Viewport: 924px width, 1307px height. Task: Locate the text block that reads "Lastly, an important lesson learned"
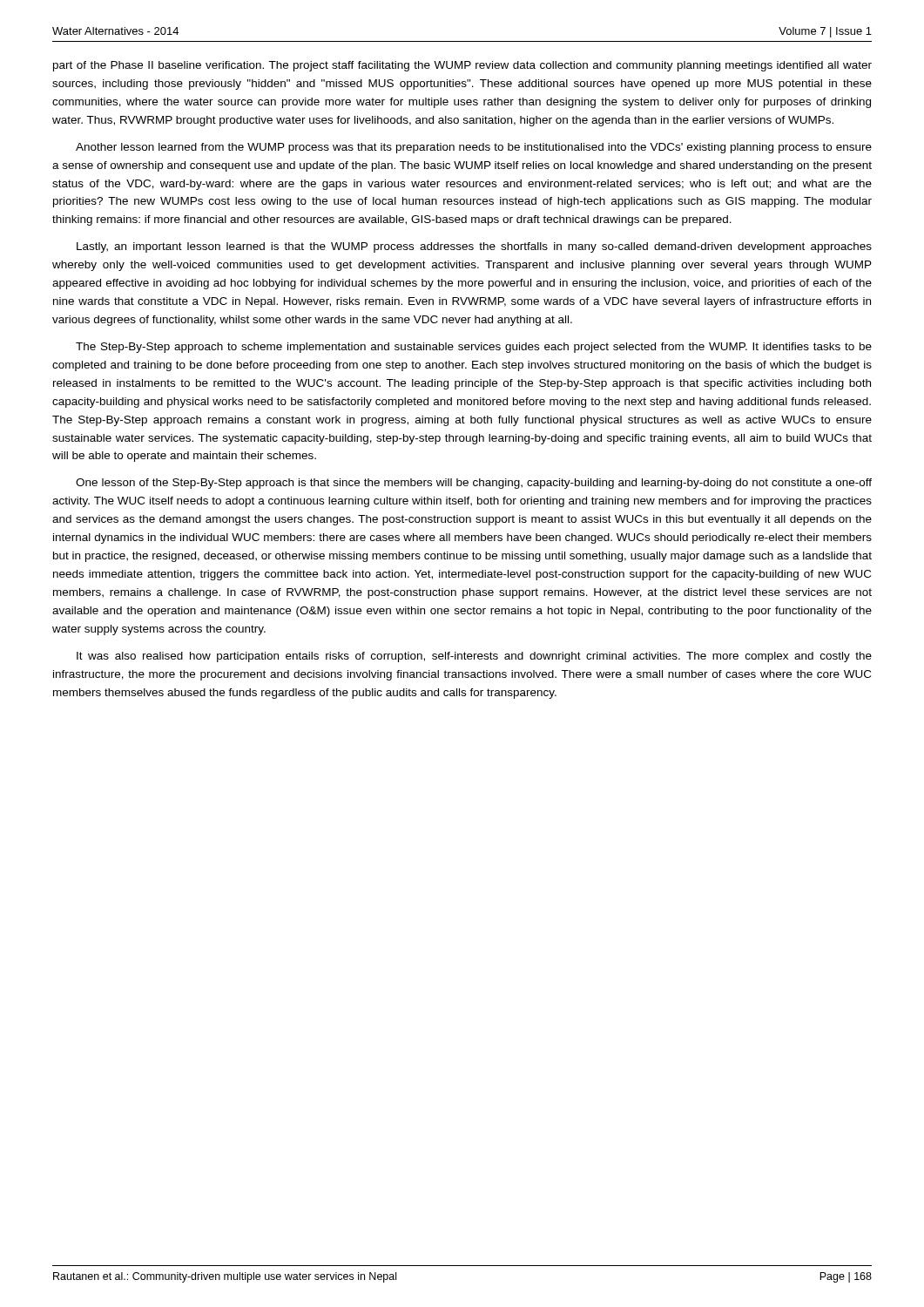point(462,283)
